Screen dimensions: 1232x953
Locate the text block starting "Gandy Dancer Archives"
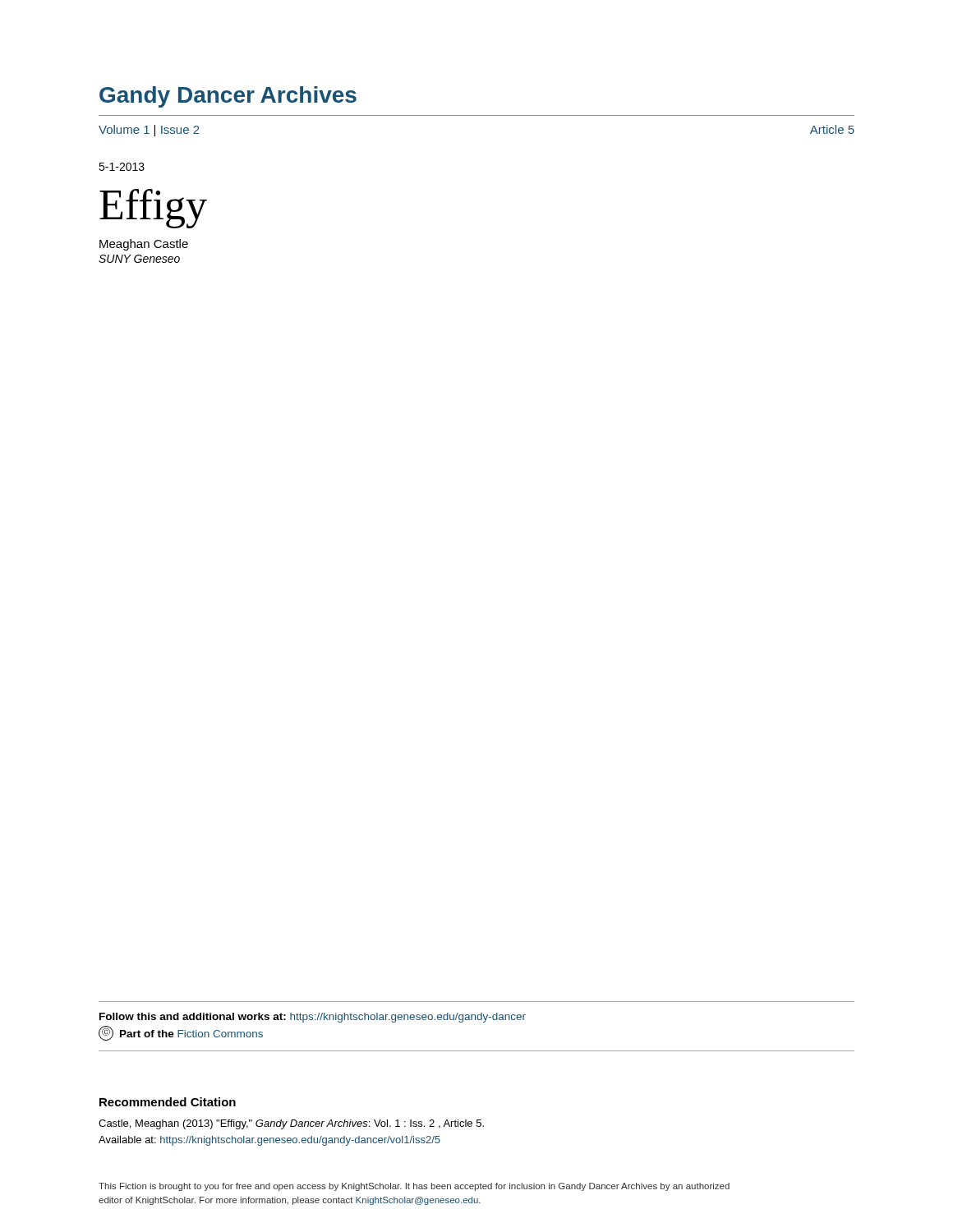[228, 95]
